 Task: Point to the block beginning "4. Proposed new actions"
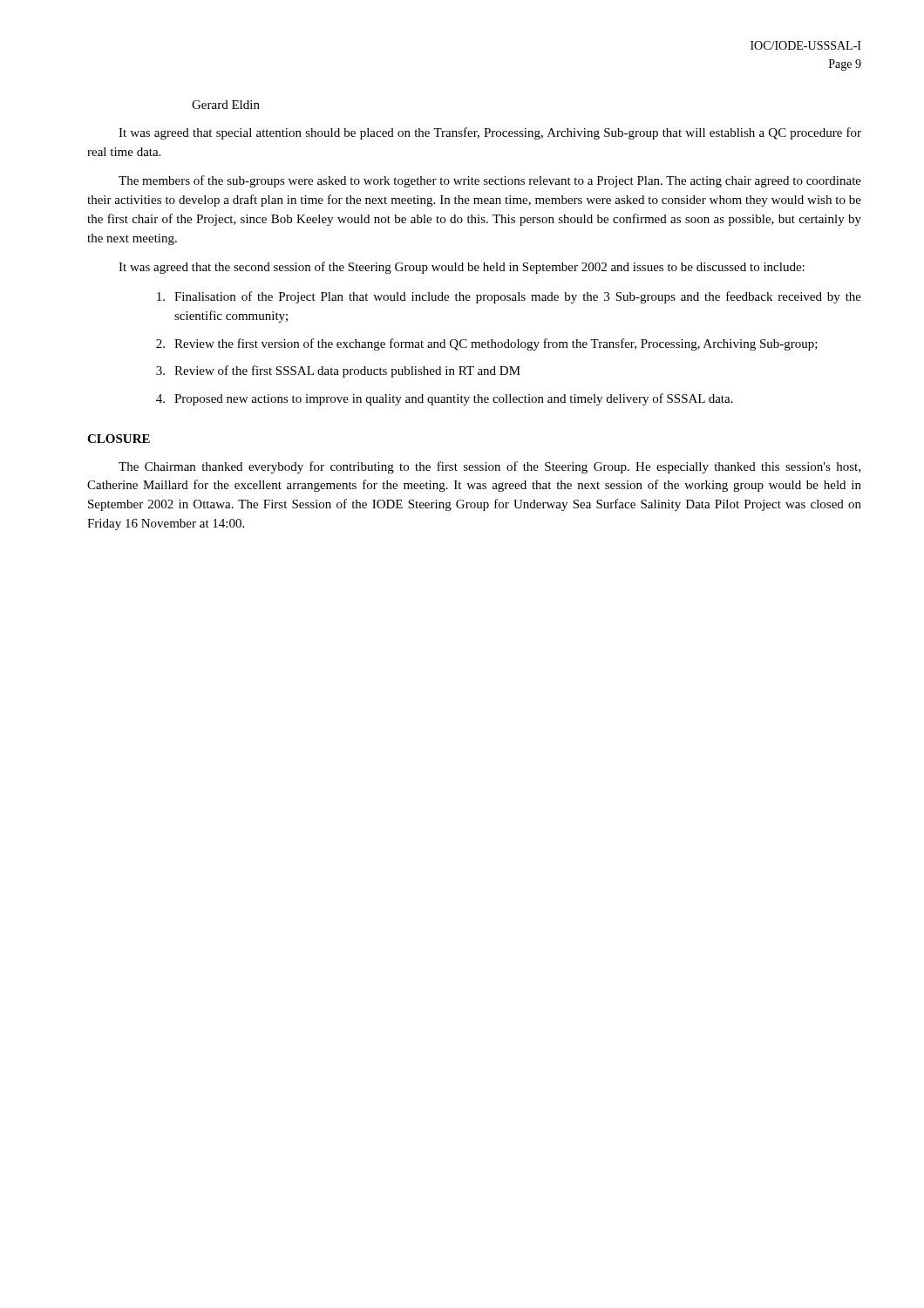500,399
